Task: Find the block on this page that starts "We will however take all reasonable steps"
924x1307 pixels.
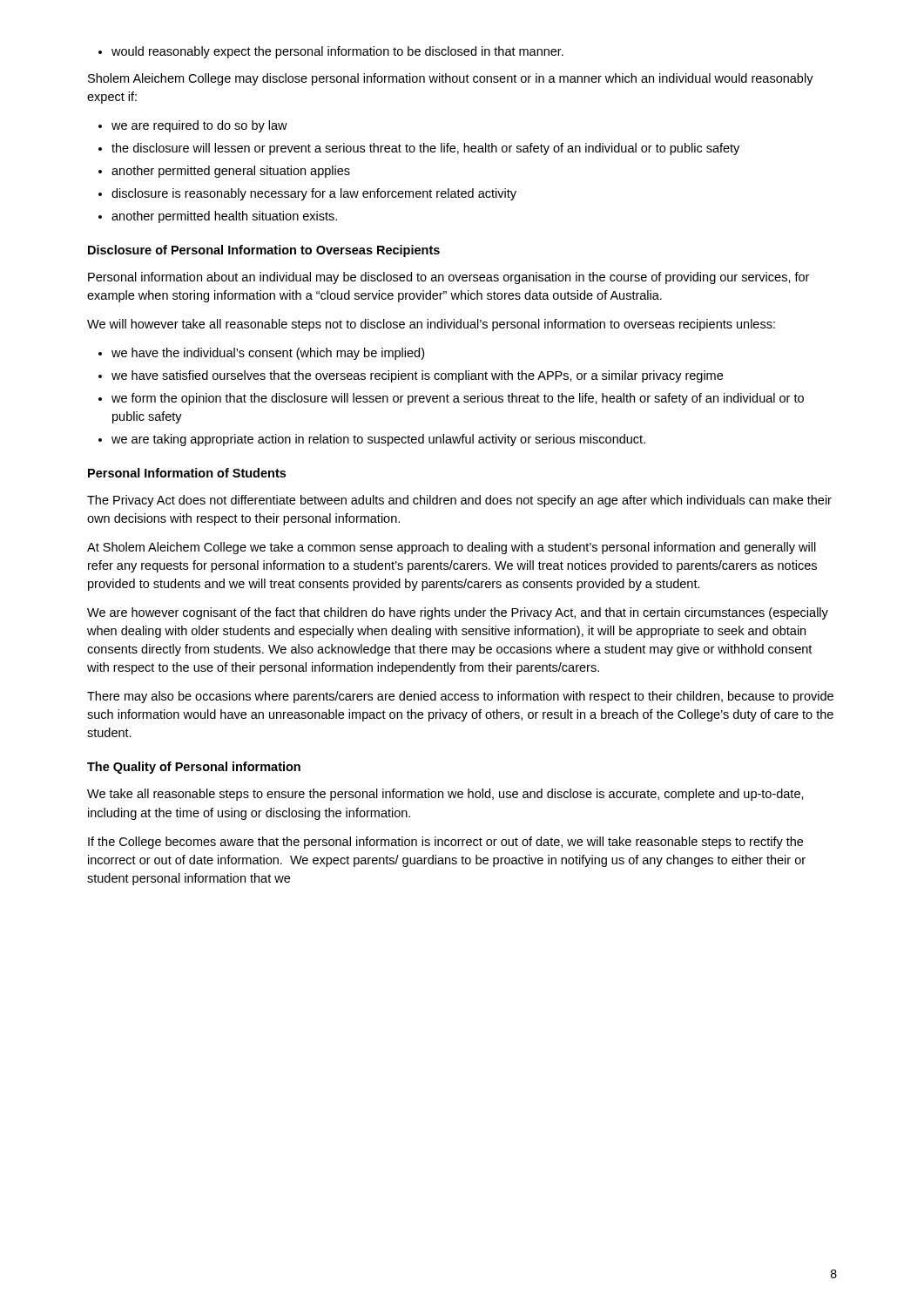Action: [462, 325]
